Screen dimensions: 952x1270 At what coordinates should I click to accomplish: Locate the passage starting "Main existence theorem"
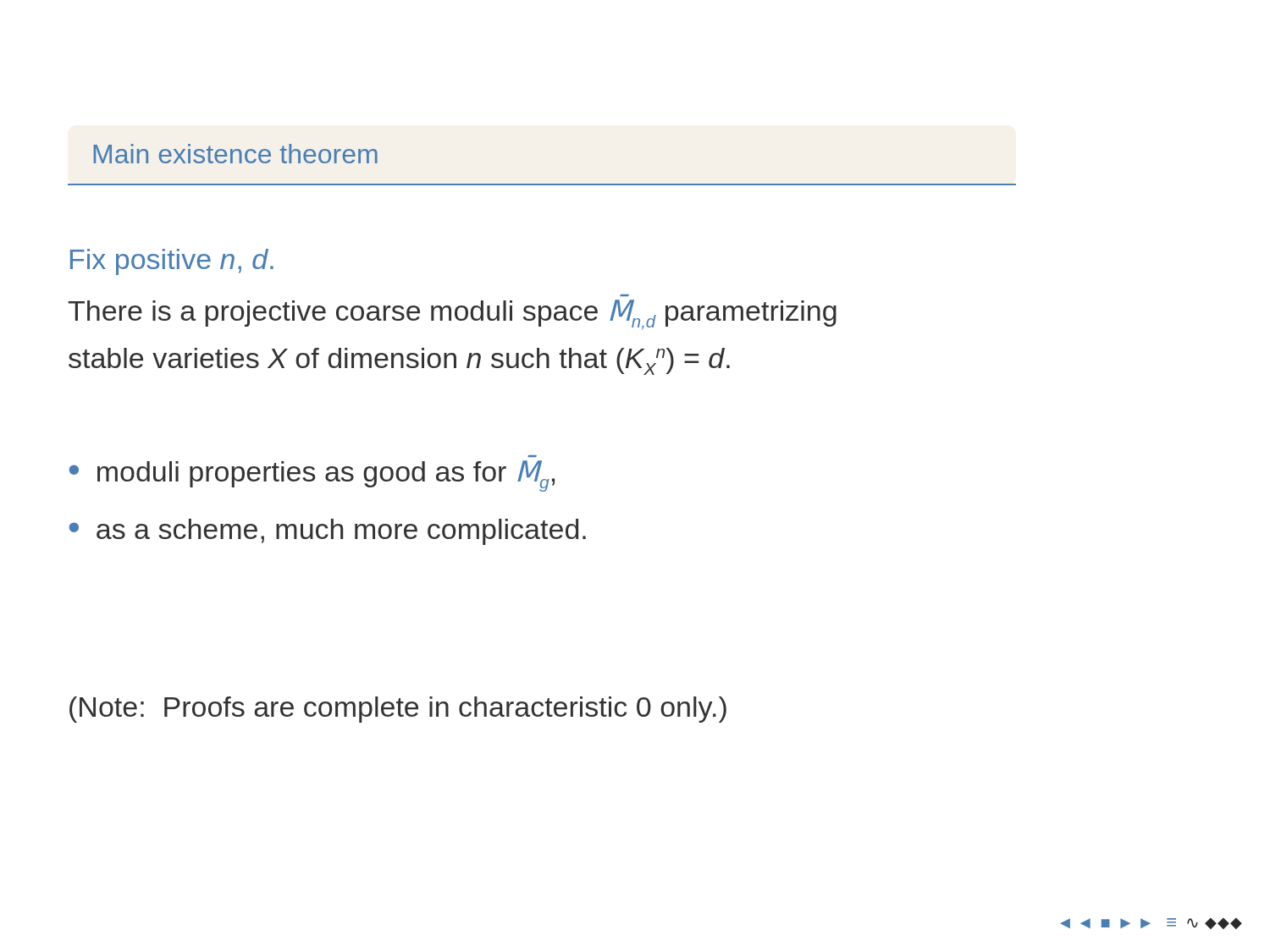point(235,154)
